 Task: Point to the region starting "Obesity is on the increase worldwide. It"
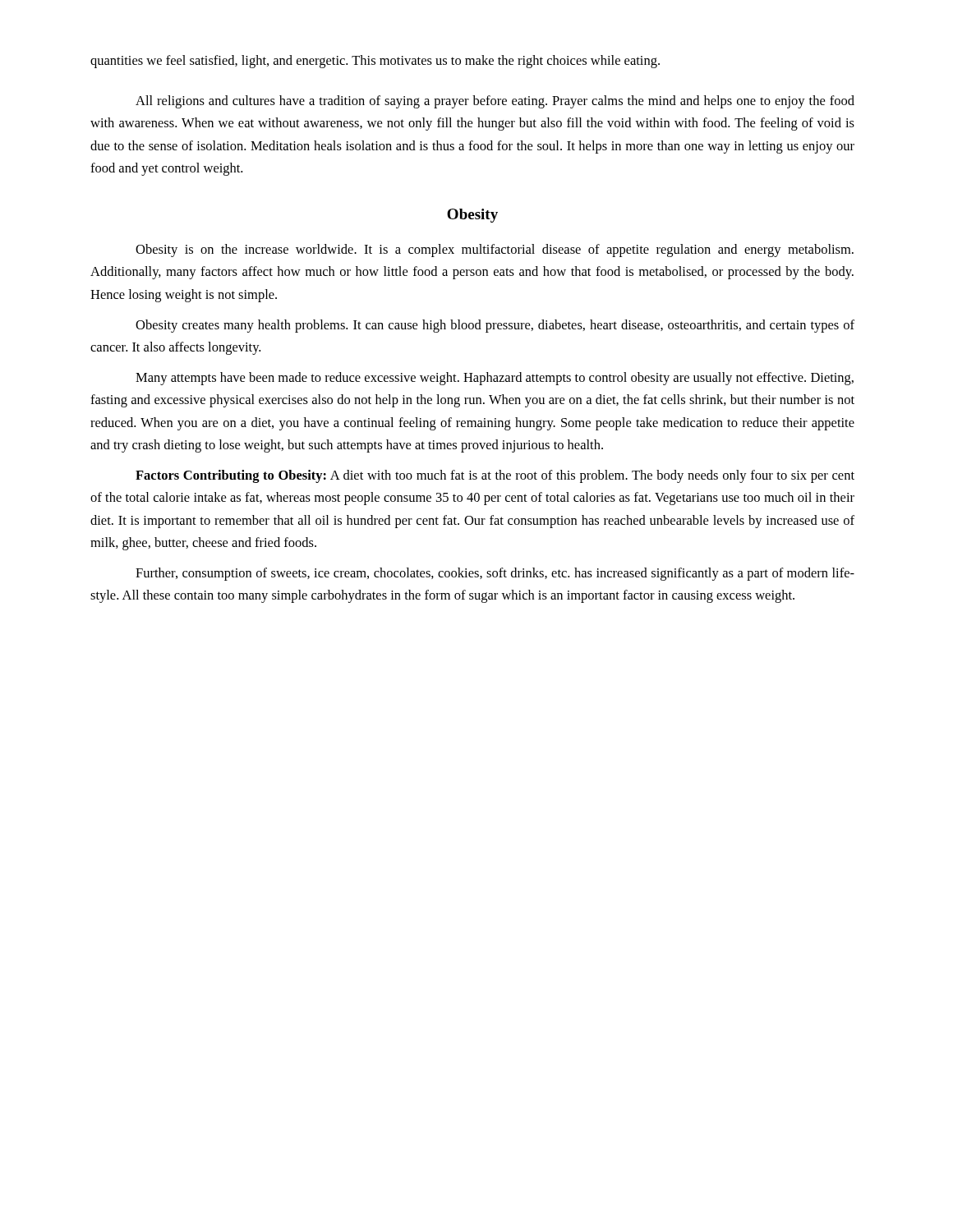tap(472, 272)
